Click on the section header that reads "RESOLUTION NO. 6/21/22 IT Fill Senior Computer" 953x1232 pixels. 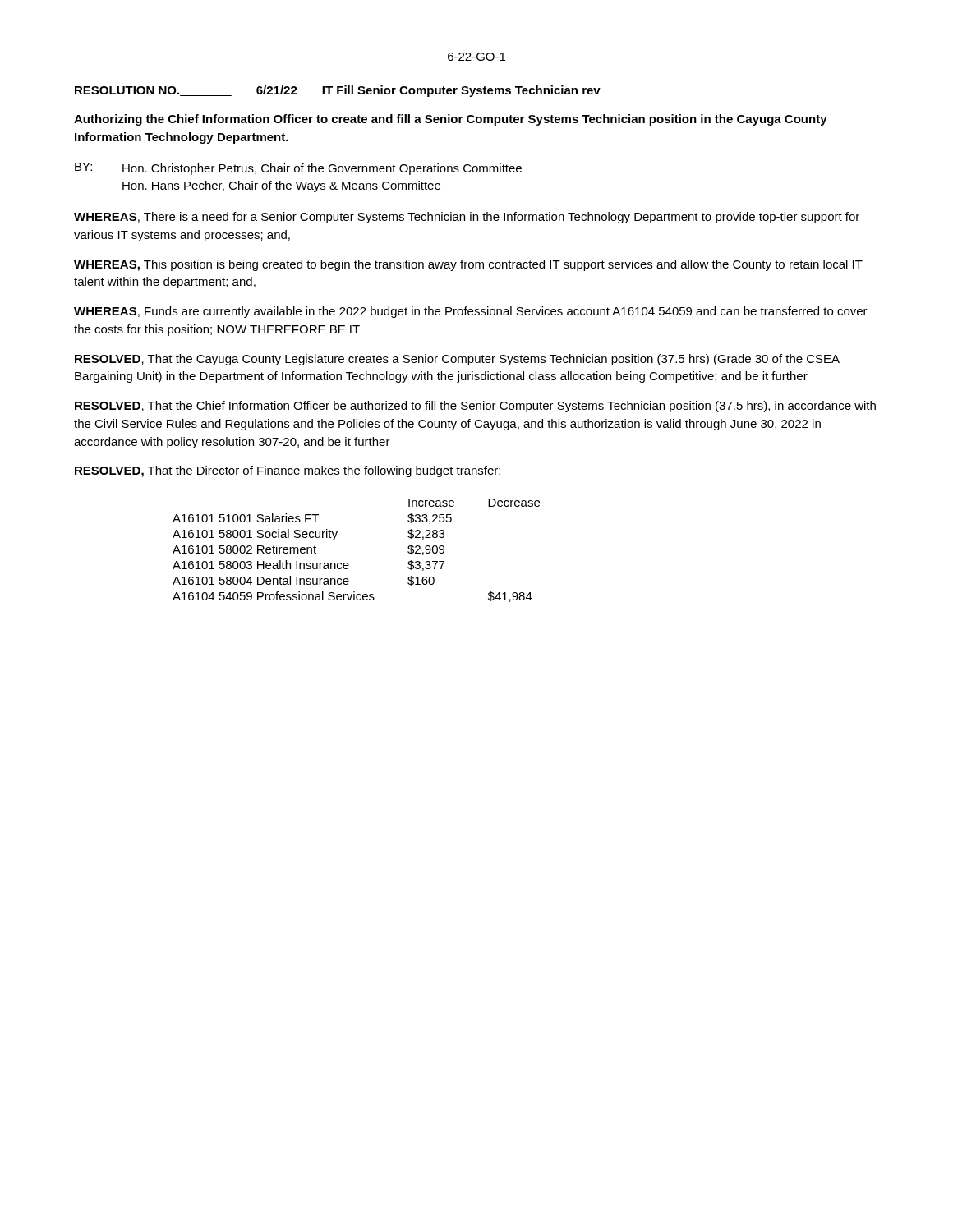pos(337,90)
